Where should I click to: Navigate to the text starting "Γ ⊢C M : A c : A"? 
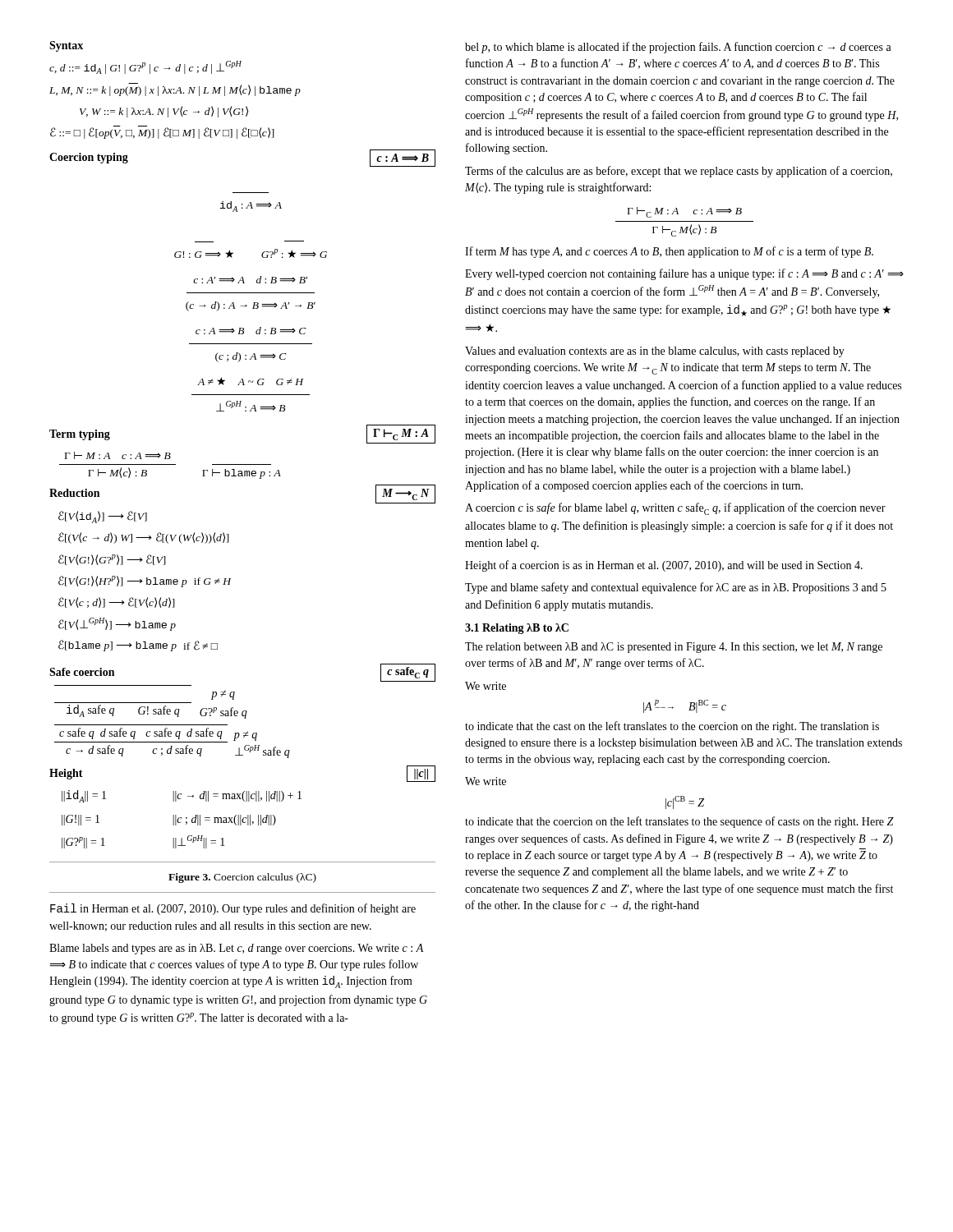point(684,220)
